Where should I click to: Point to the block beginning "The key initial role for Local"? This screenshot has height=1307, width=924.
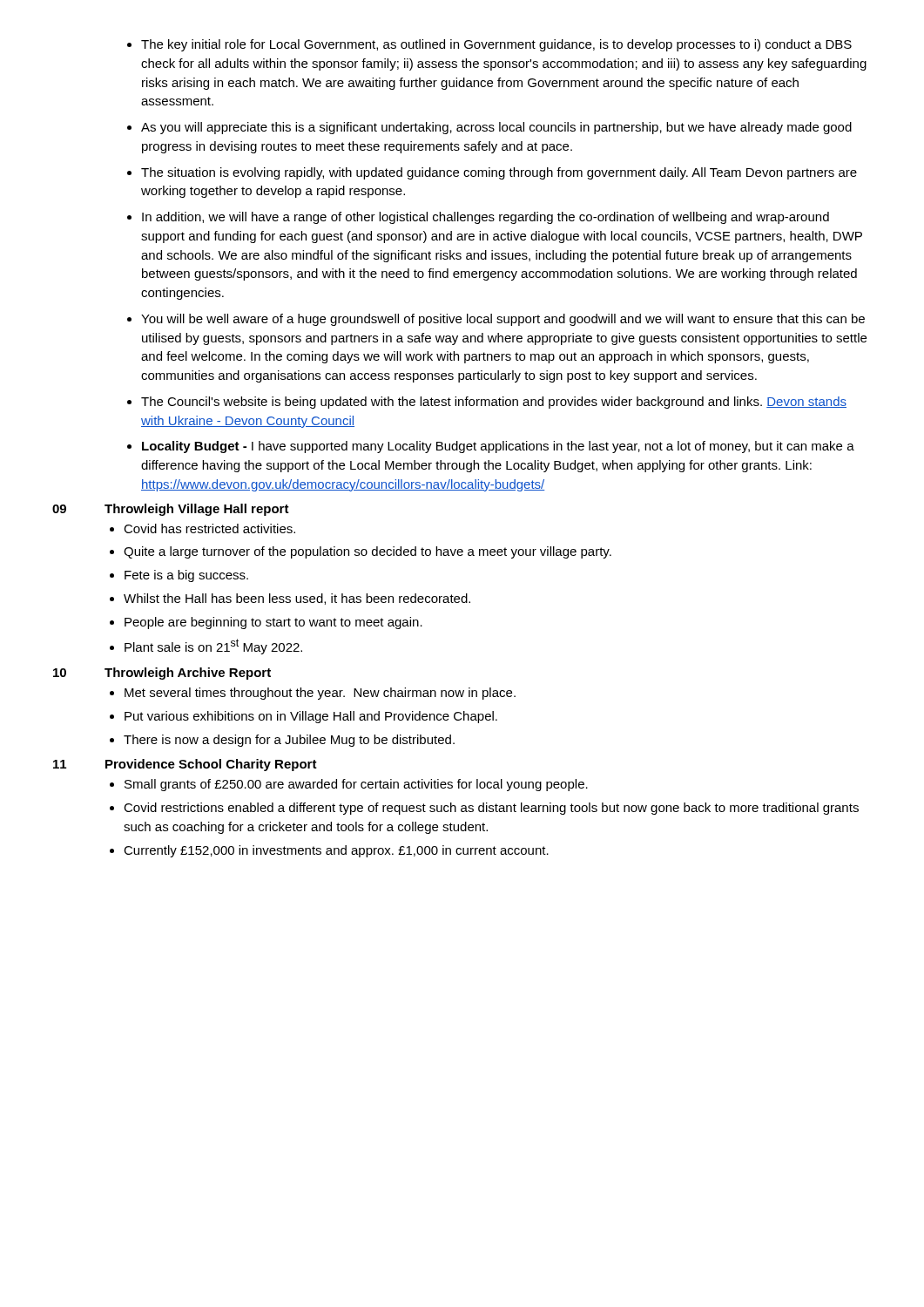tap(506, 73)
